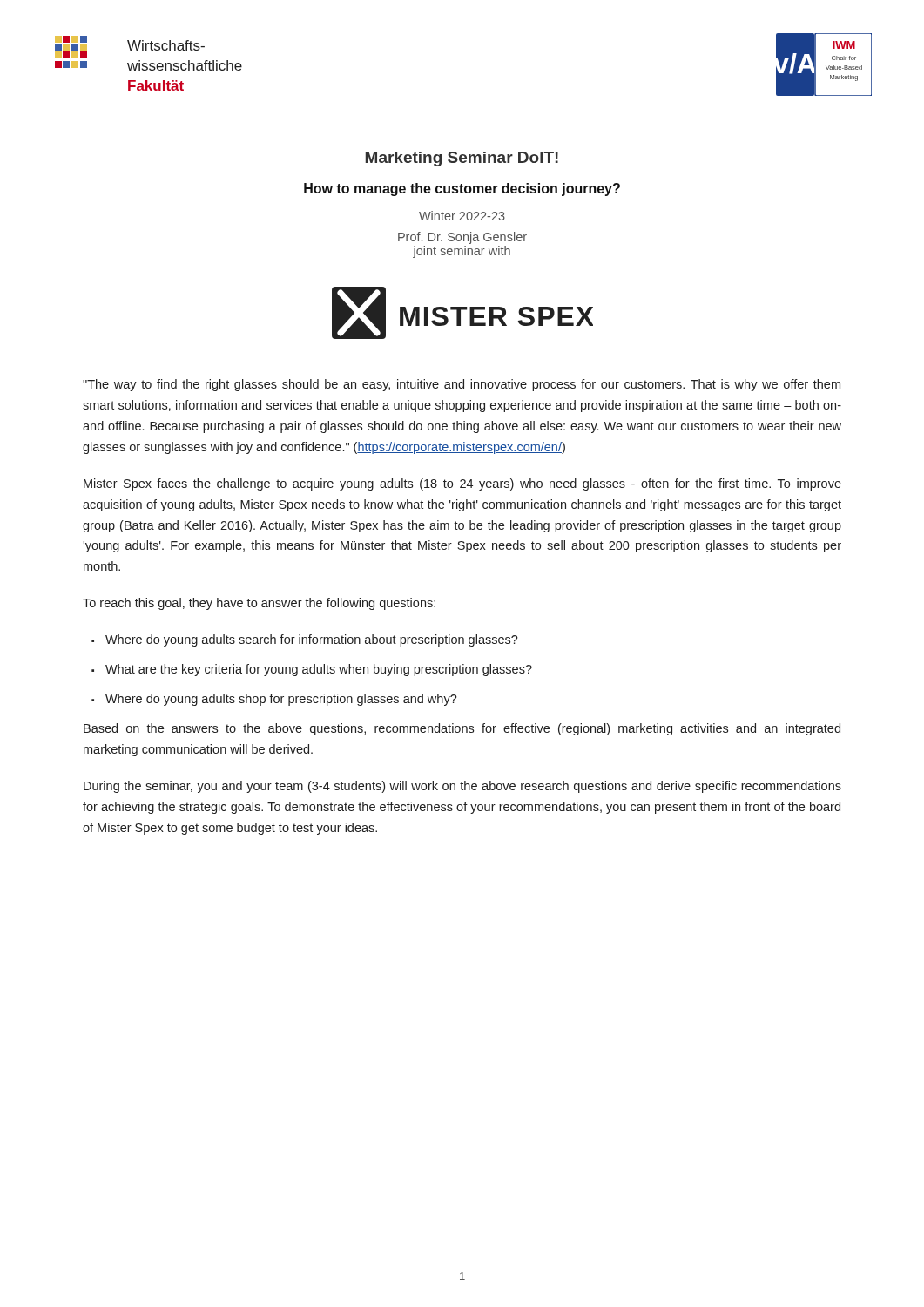Find the block starting "Prof. Dr. Sonja Genslerjoint"

[x=462, y=244]
